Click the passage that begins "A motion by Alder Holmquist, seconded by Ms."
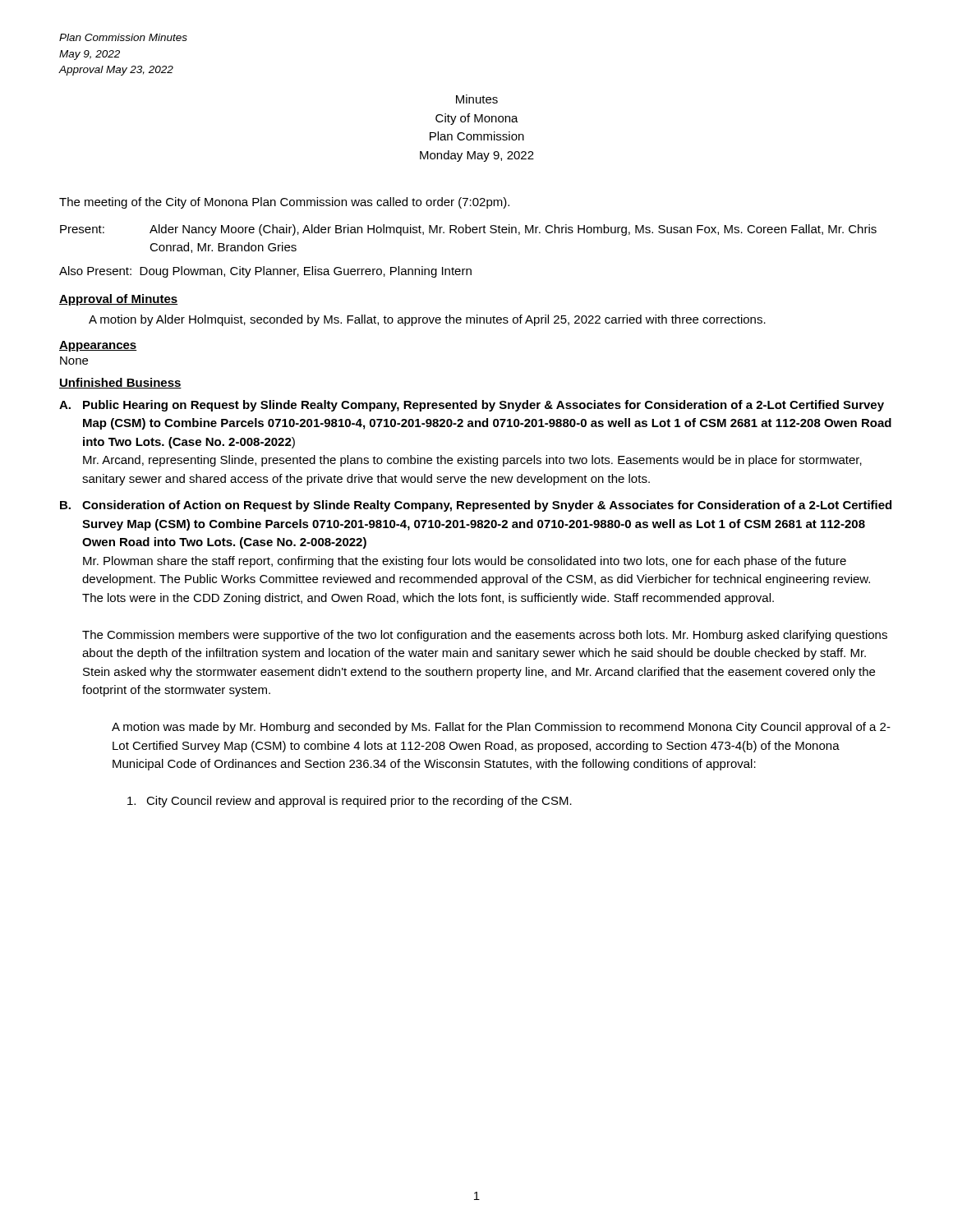 tap(427, 319)
